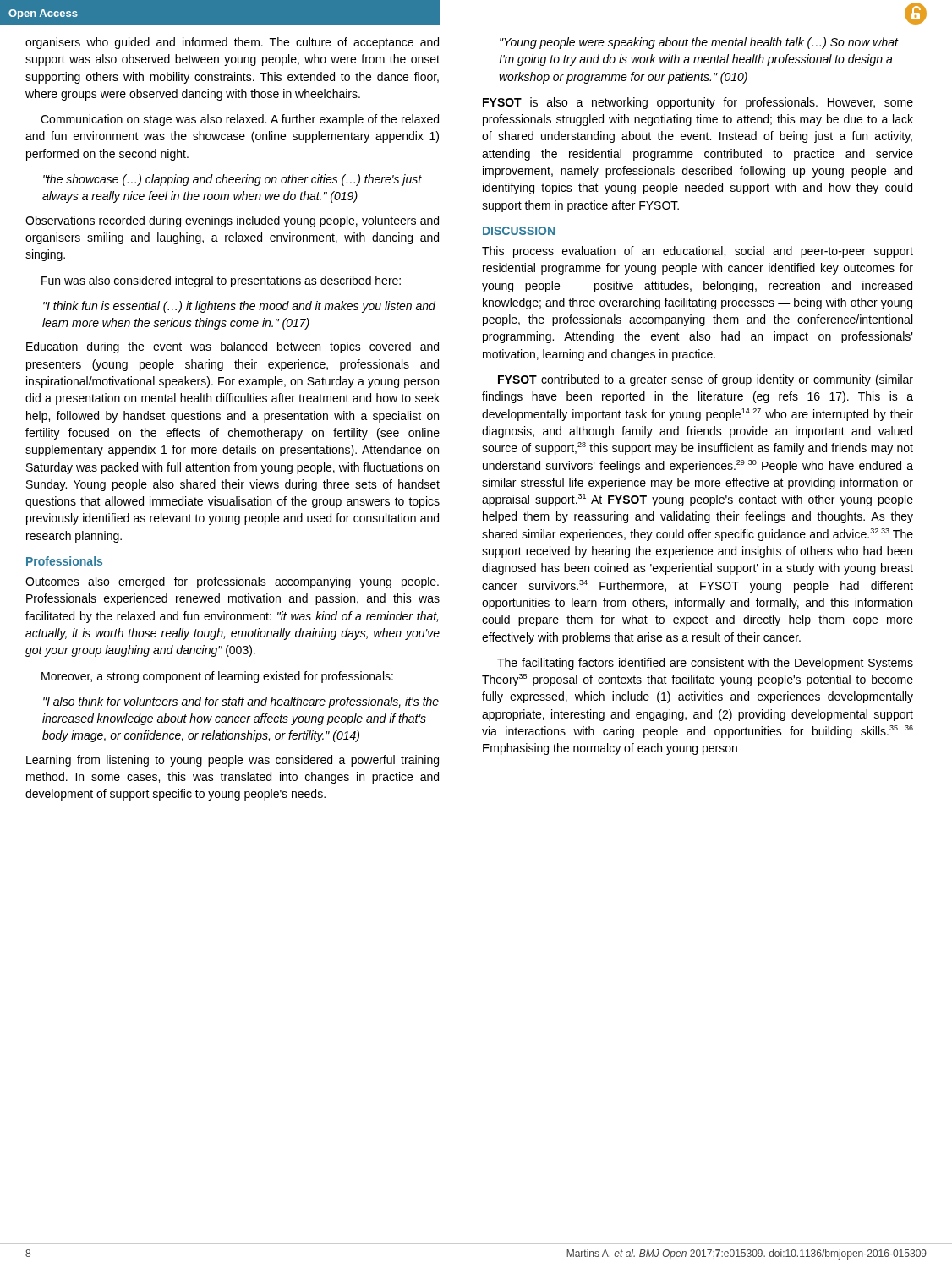Find the region starting "FYSOT is also a networking"
The width and height of the screenshot is (952, 1268).
coord(697,154)
